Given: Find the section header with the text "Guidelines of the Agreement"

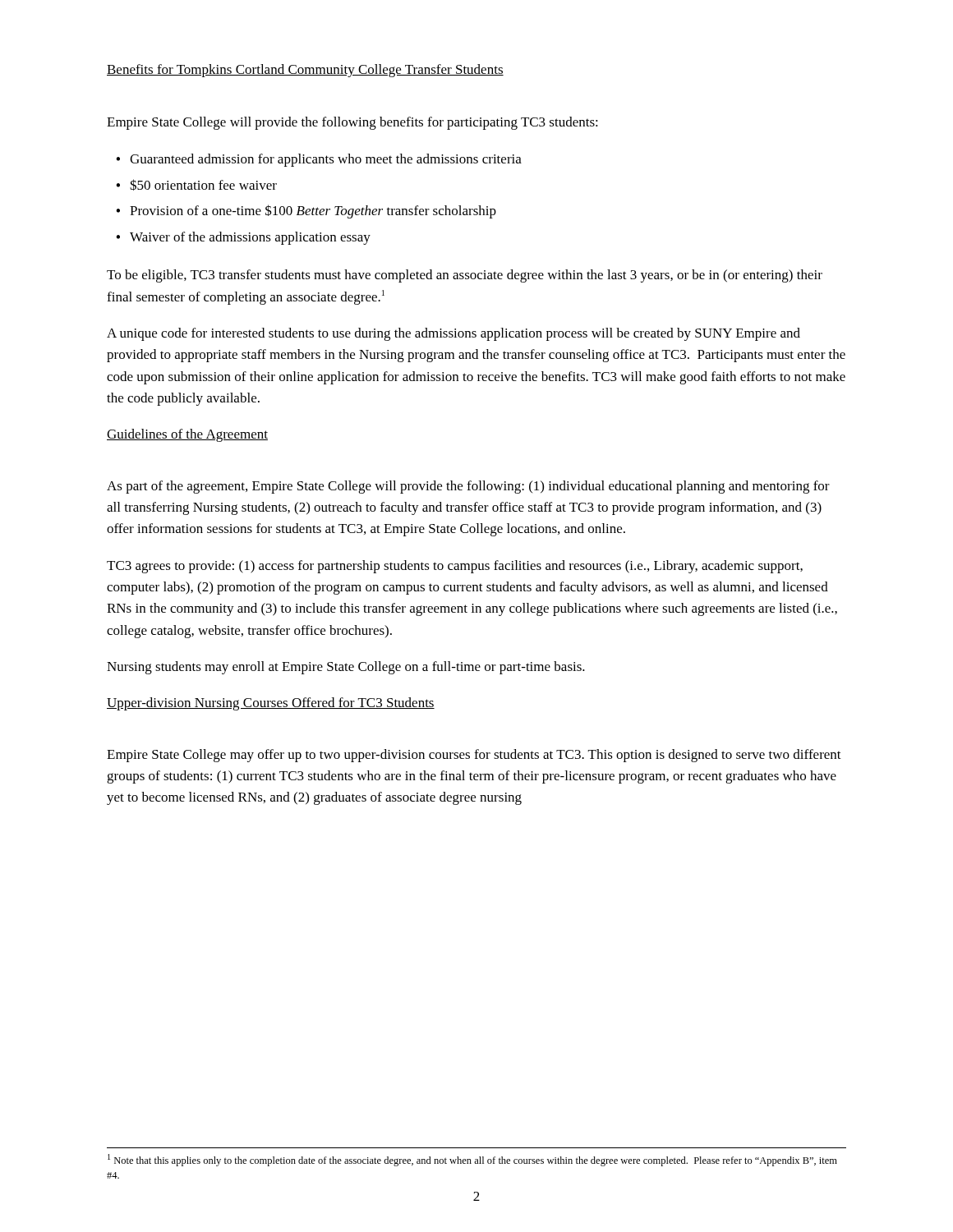Looking at the screenshot, I should pyautogui.click(x=187, y=435).
